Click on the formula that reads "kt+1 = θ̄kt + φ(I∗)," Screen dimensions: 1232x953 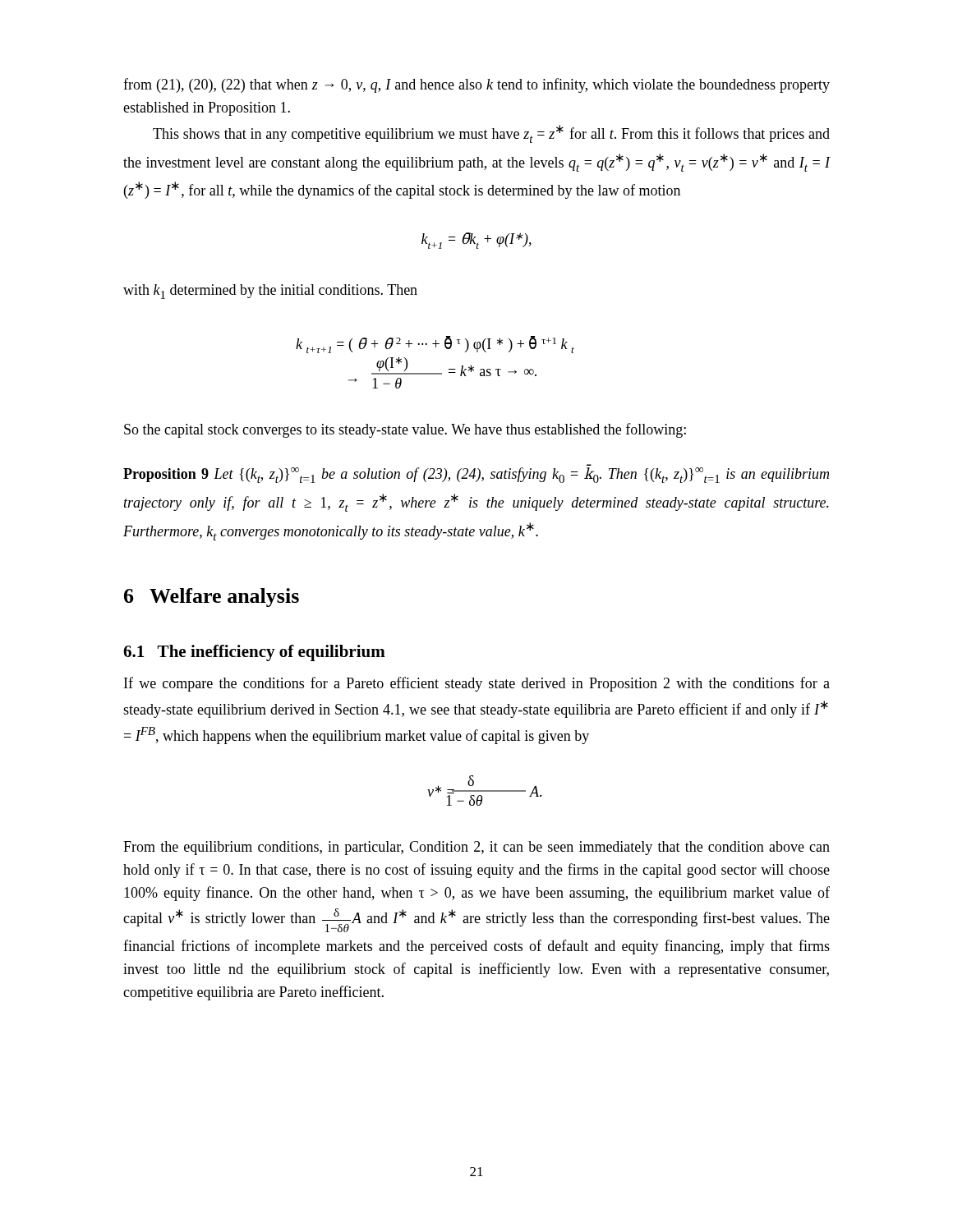pos(476,239)
